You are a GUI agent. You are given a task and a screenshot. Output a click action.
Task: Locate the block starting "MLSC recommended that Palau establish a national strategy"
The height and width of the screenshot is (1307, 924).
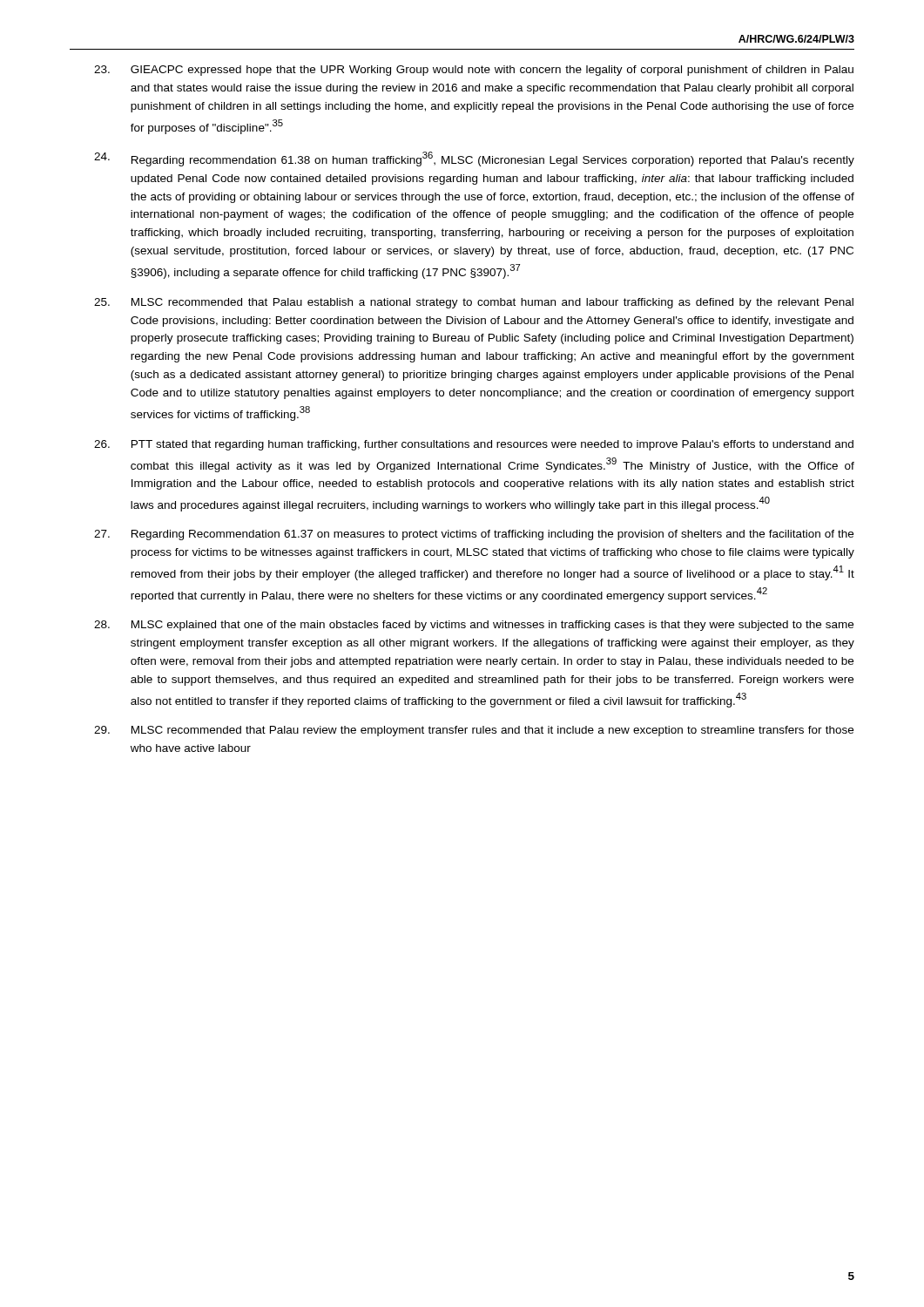click(x=474, y=359)
